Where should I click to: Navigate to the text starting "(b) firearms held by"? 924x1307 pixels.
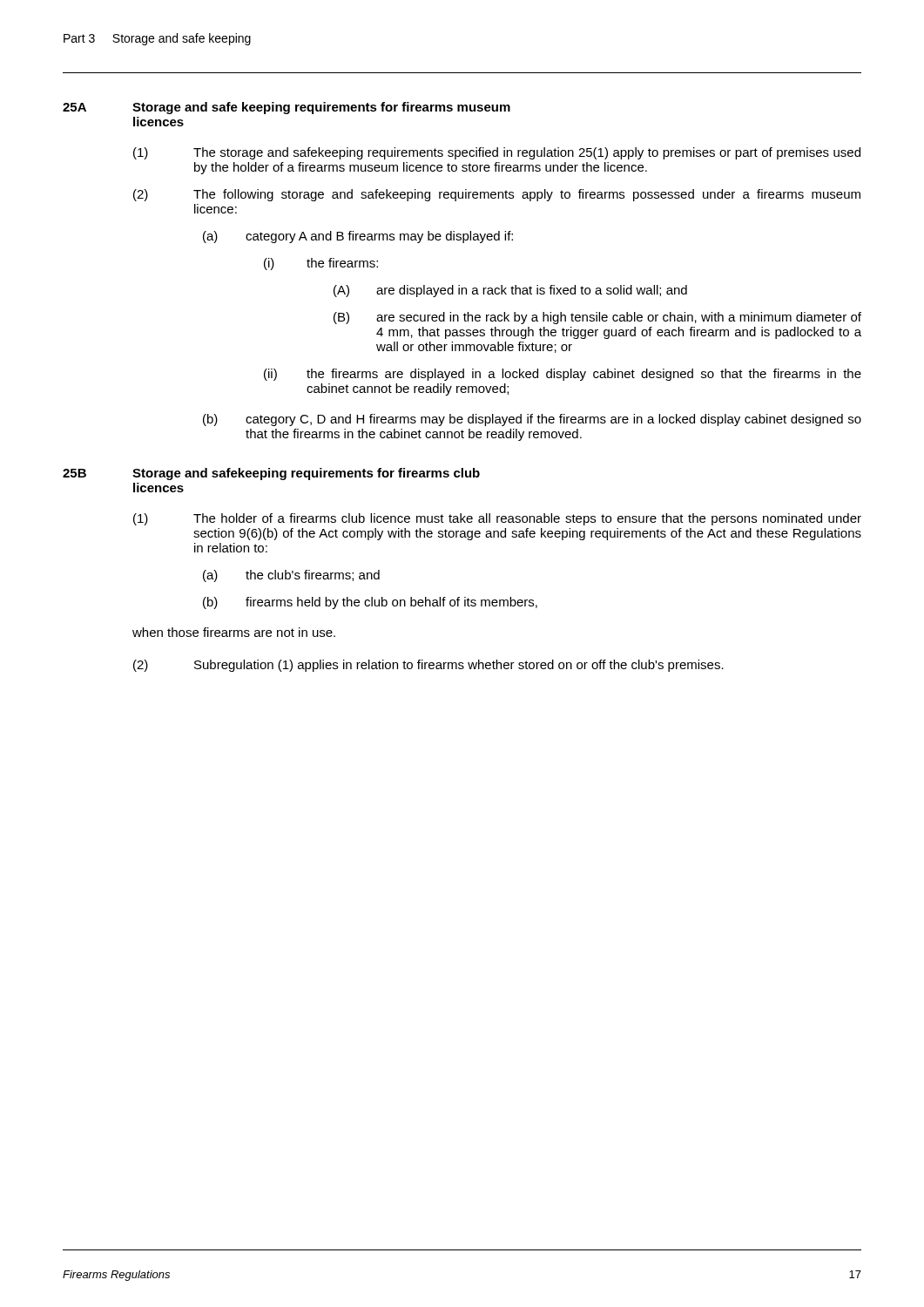coord(370,602)
